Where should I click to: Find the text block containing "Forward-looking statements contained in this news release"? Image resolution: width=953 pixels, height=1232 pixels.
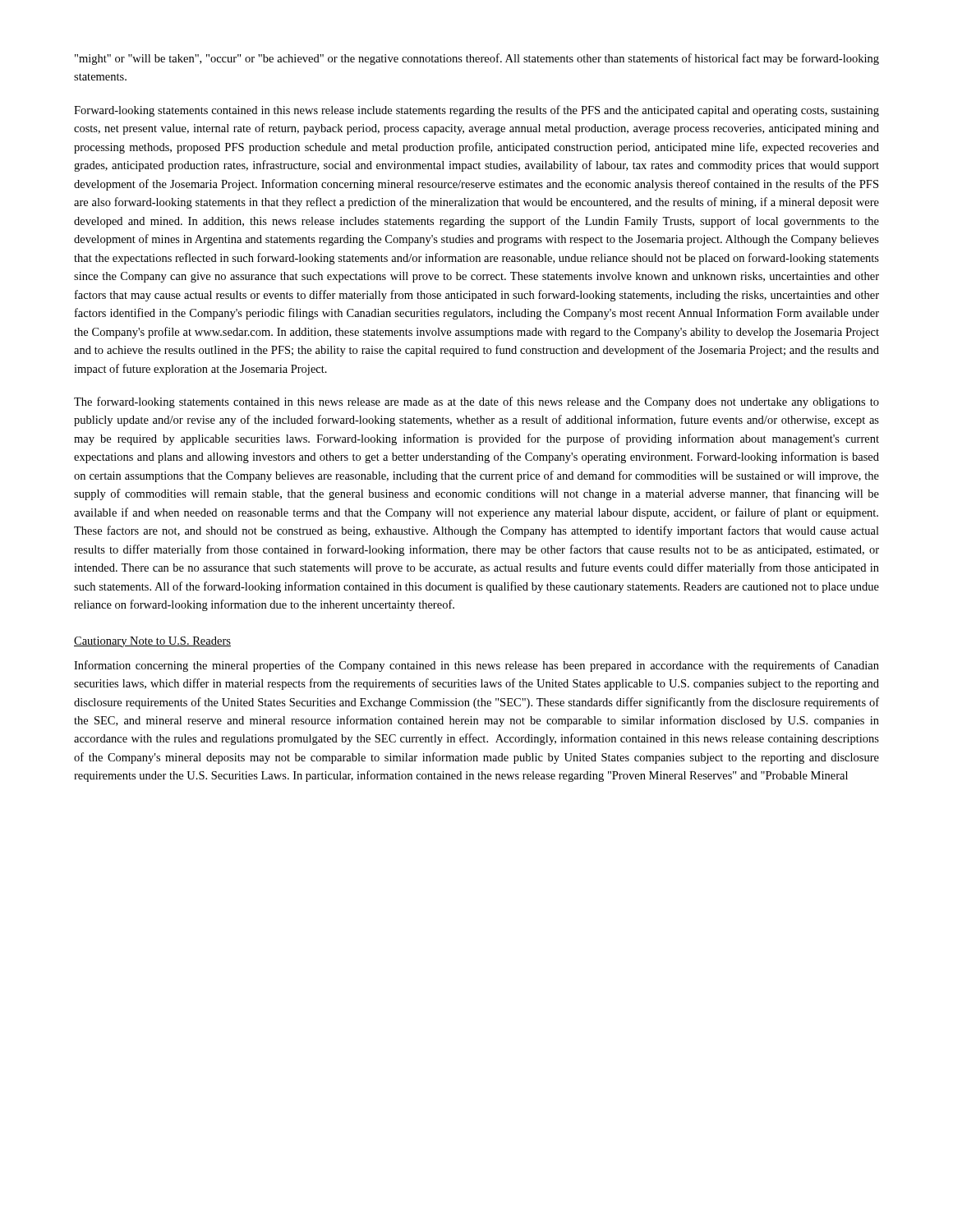tap(476, 239)
